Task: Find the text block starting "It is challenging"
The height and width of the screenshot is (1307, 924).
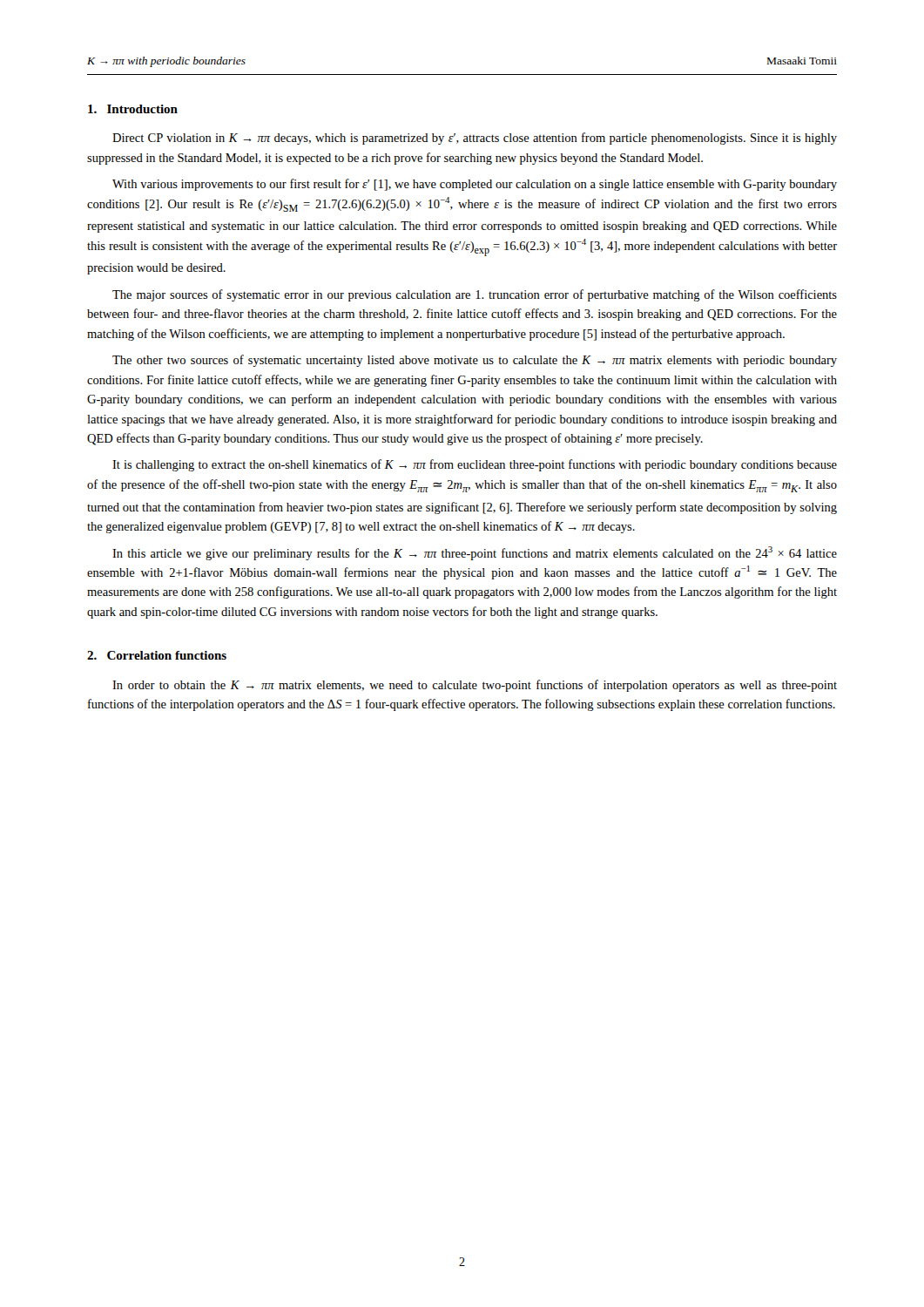Action: [x=462, y=496]
